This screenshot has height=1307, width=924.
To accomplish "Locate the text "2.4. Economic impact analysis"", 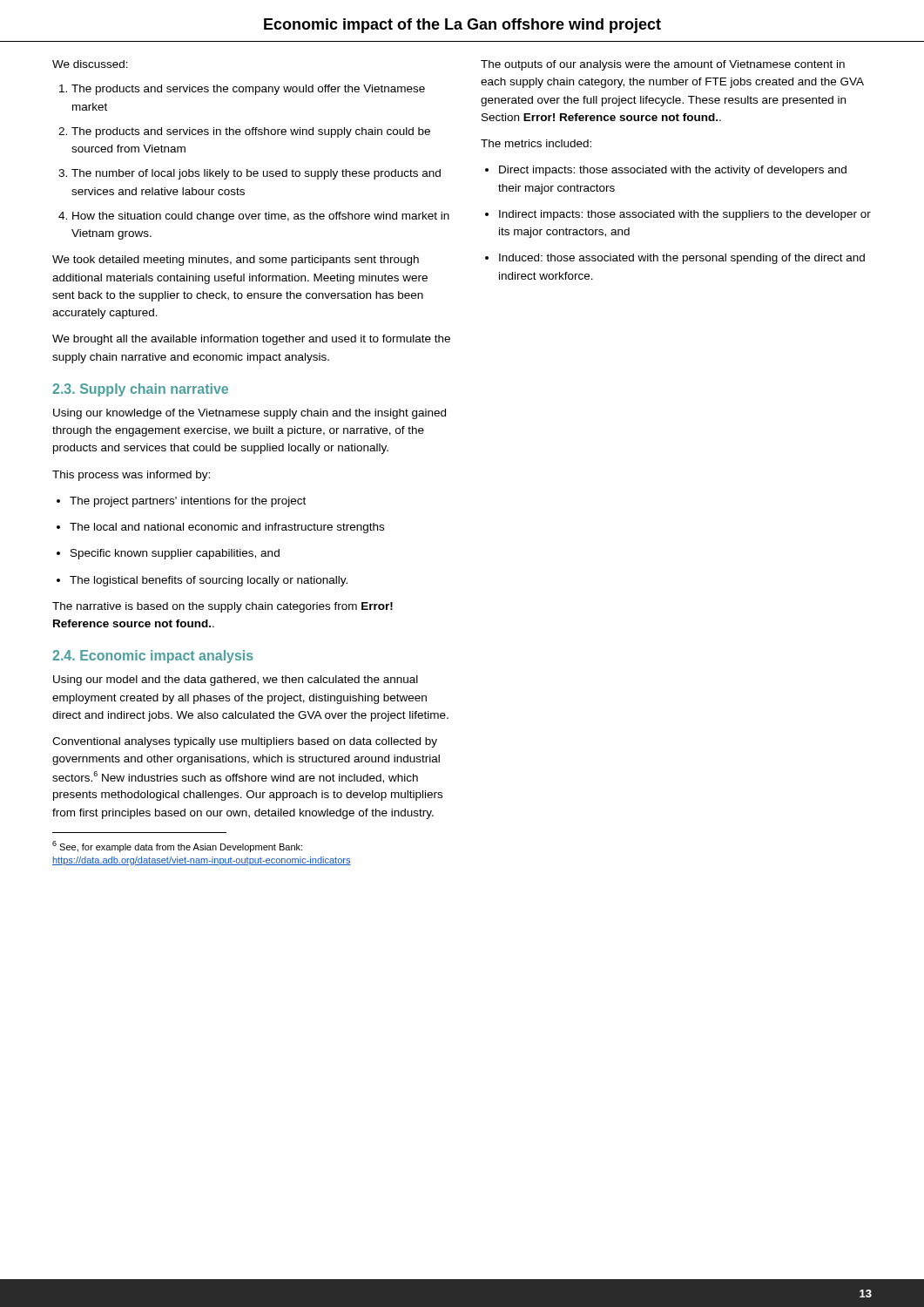I will (153, 656).
